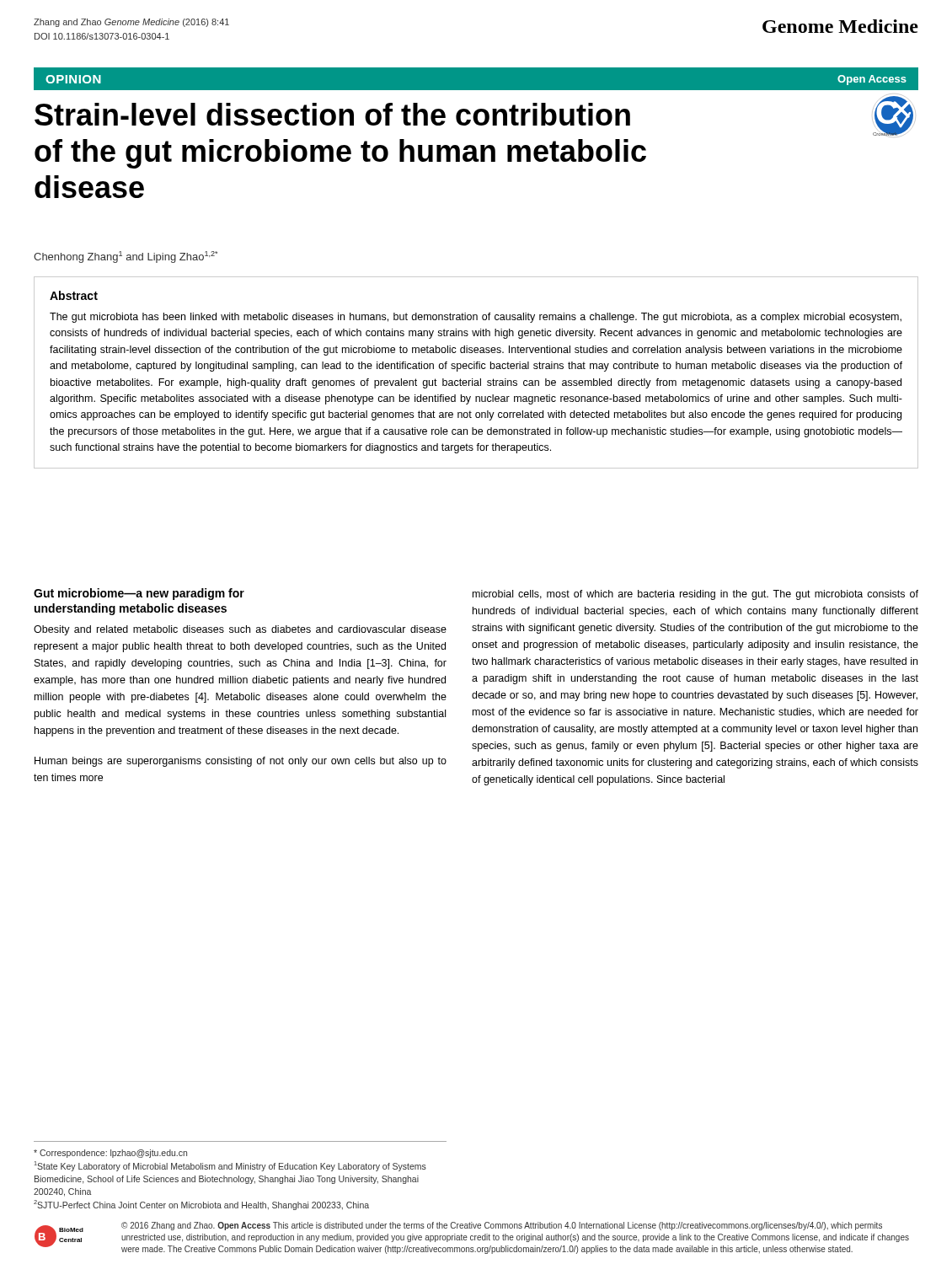Point to the passage starting "Chenhong Zhang1 and Liping"

126,256
